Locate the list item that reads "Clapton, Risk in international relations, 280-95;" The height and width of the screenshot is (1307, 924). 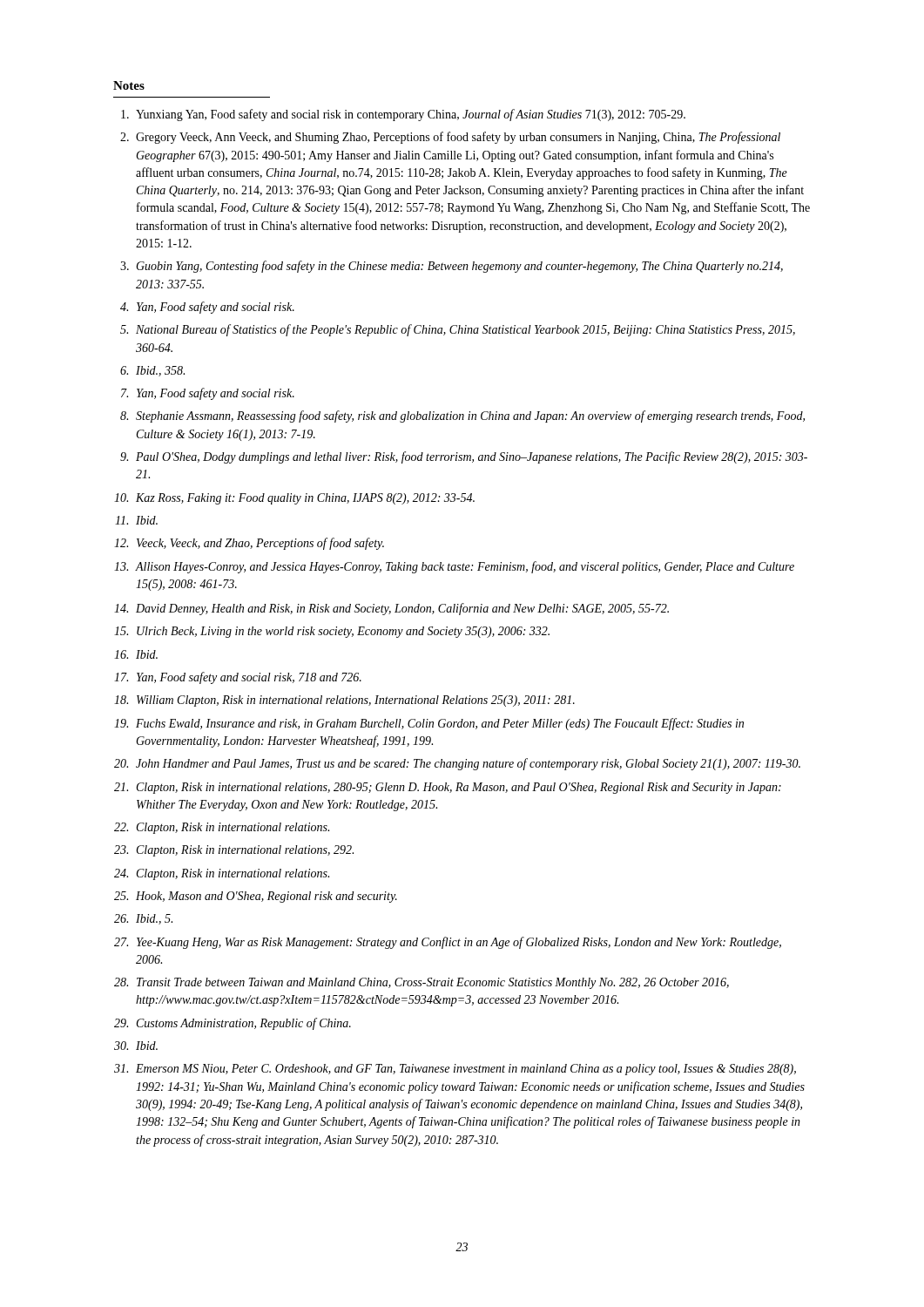coord(459,796)
